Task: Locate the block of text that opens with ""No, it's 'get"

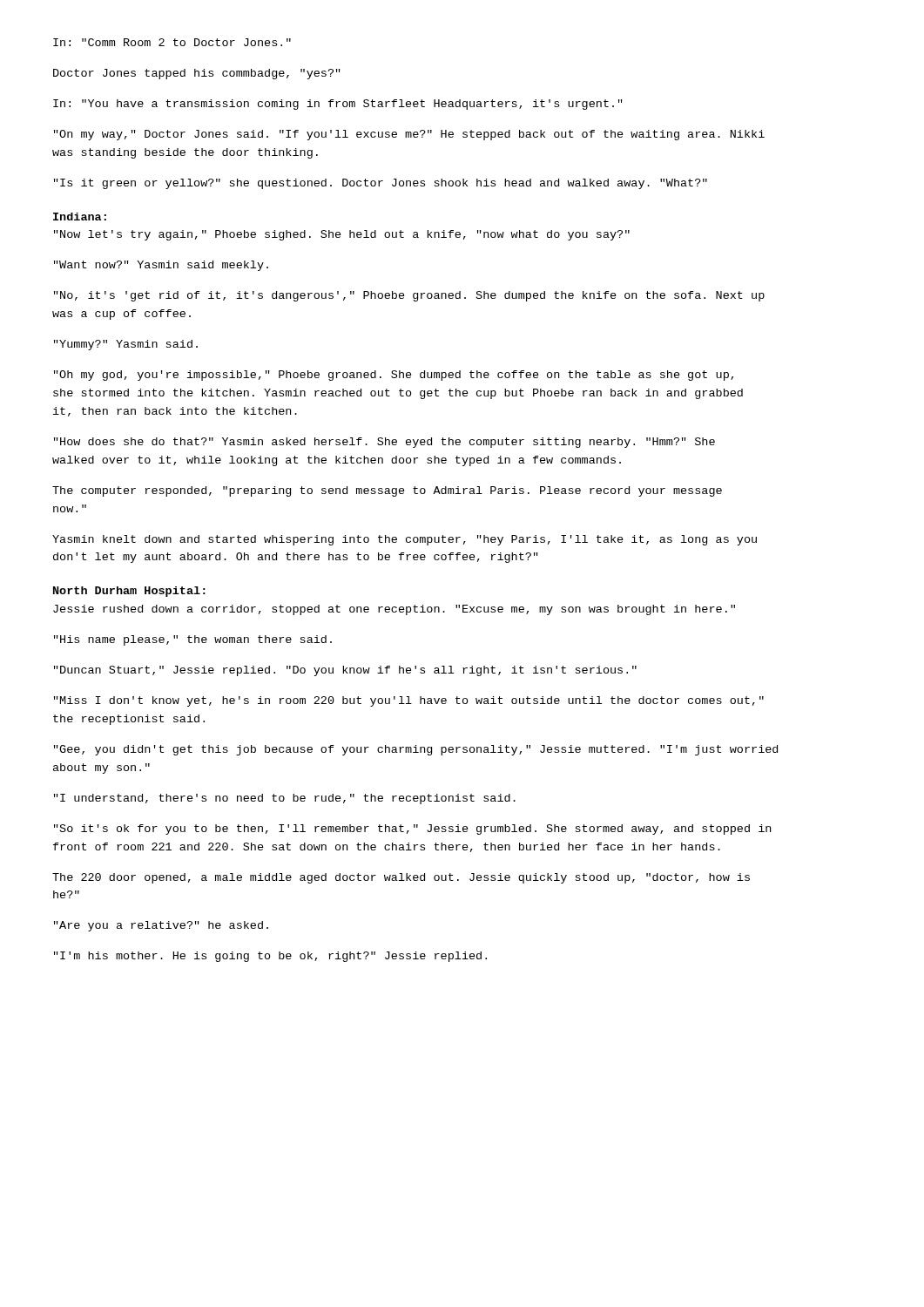Action: tap(409, 305)
